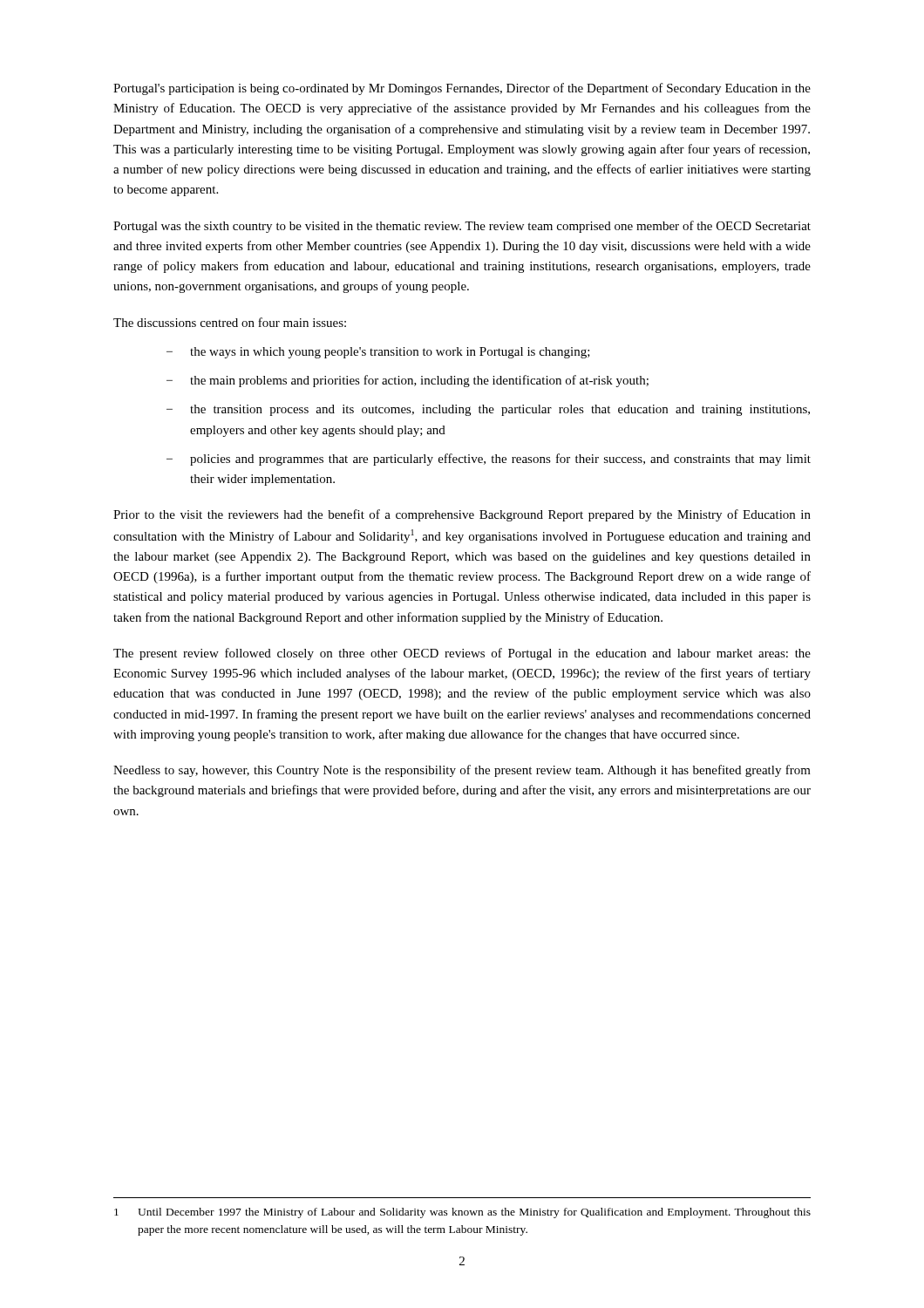The width and height of the screenshot is (924, 1308).
Task: Navigate to the text starting "1 Until December 1997 the Ministry"
Action: (462, 1221)
